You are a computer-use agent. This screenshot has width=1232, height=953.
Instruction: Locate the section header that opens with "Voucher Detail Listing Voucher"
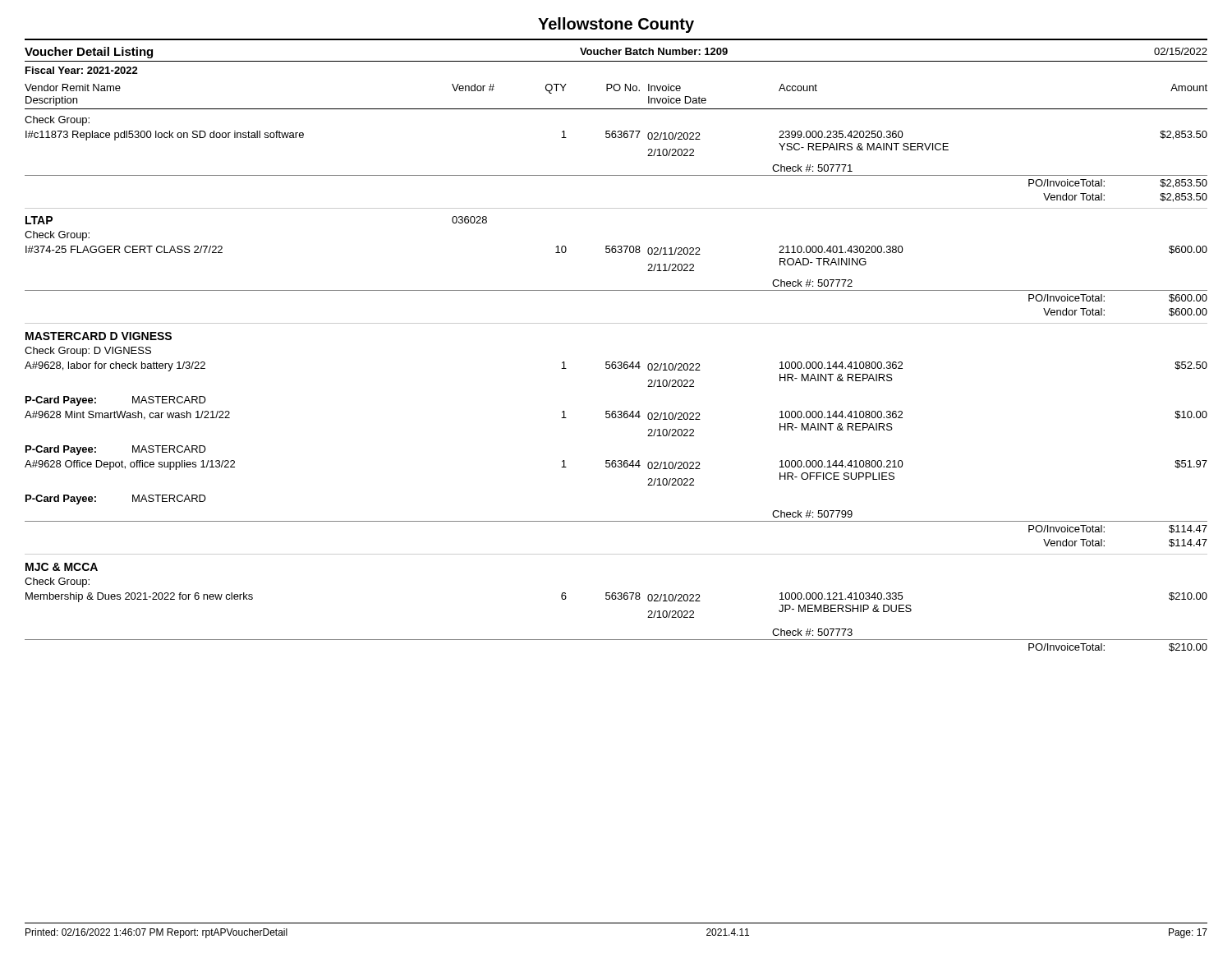point(616,51)
